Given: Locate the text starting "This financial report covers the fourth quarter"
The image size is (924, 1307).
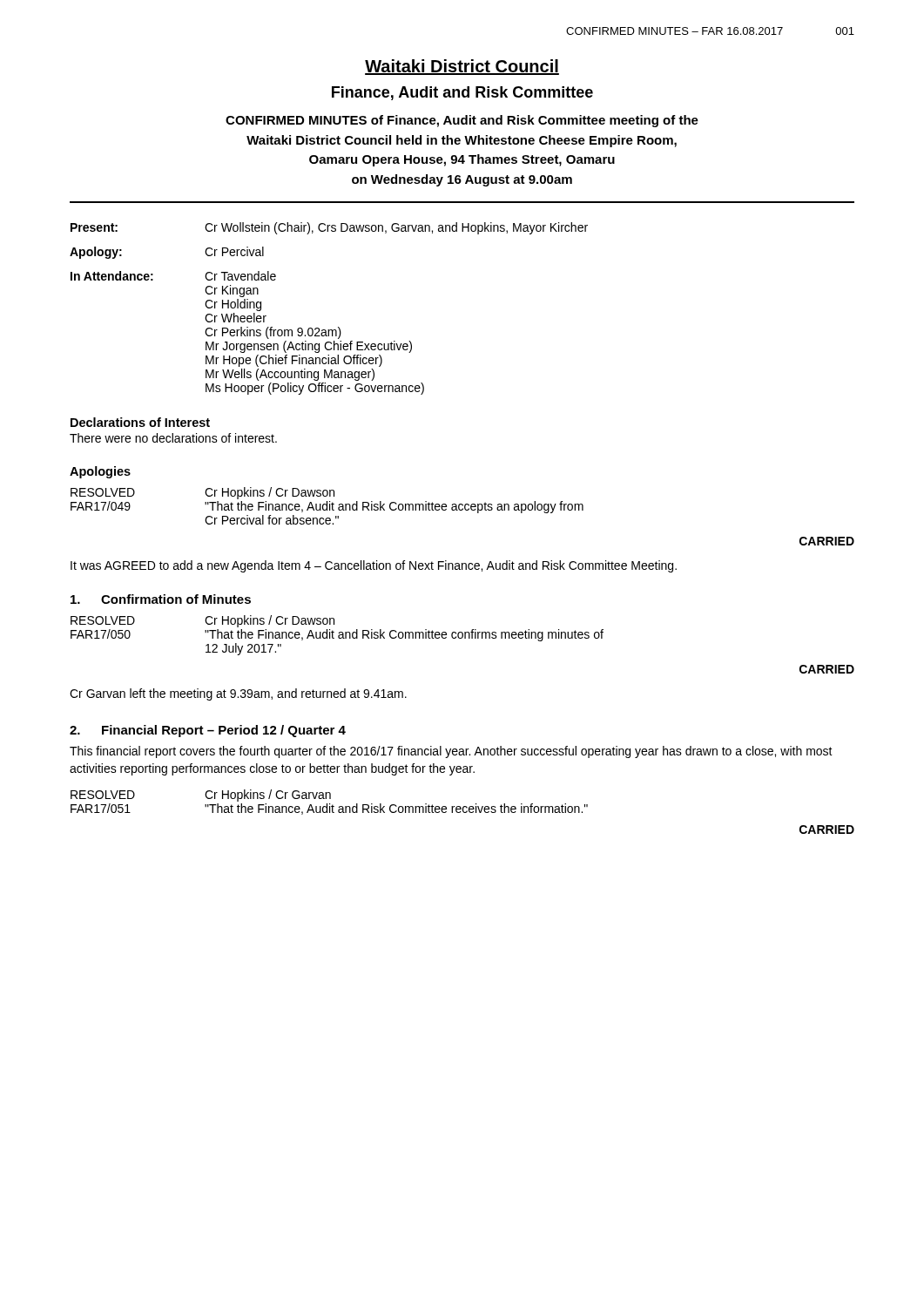Looking at the screenshot, I should (451, 760).
